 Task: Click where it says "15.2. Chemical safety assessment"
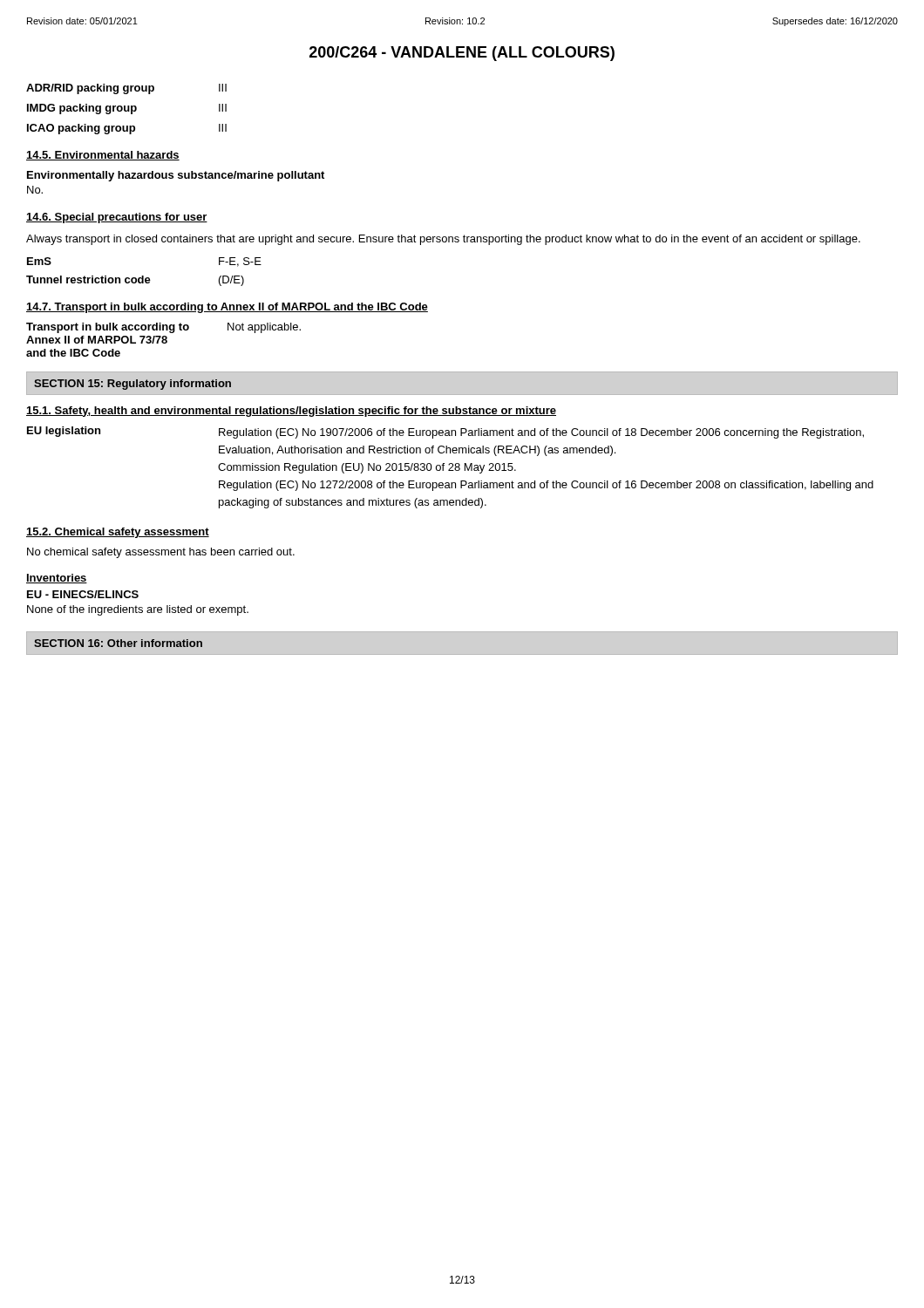(x=117, y=532)
